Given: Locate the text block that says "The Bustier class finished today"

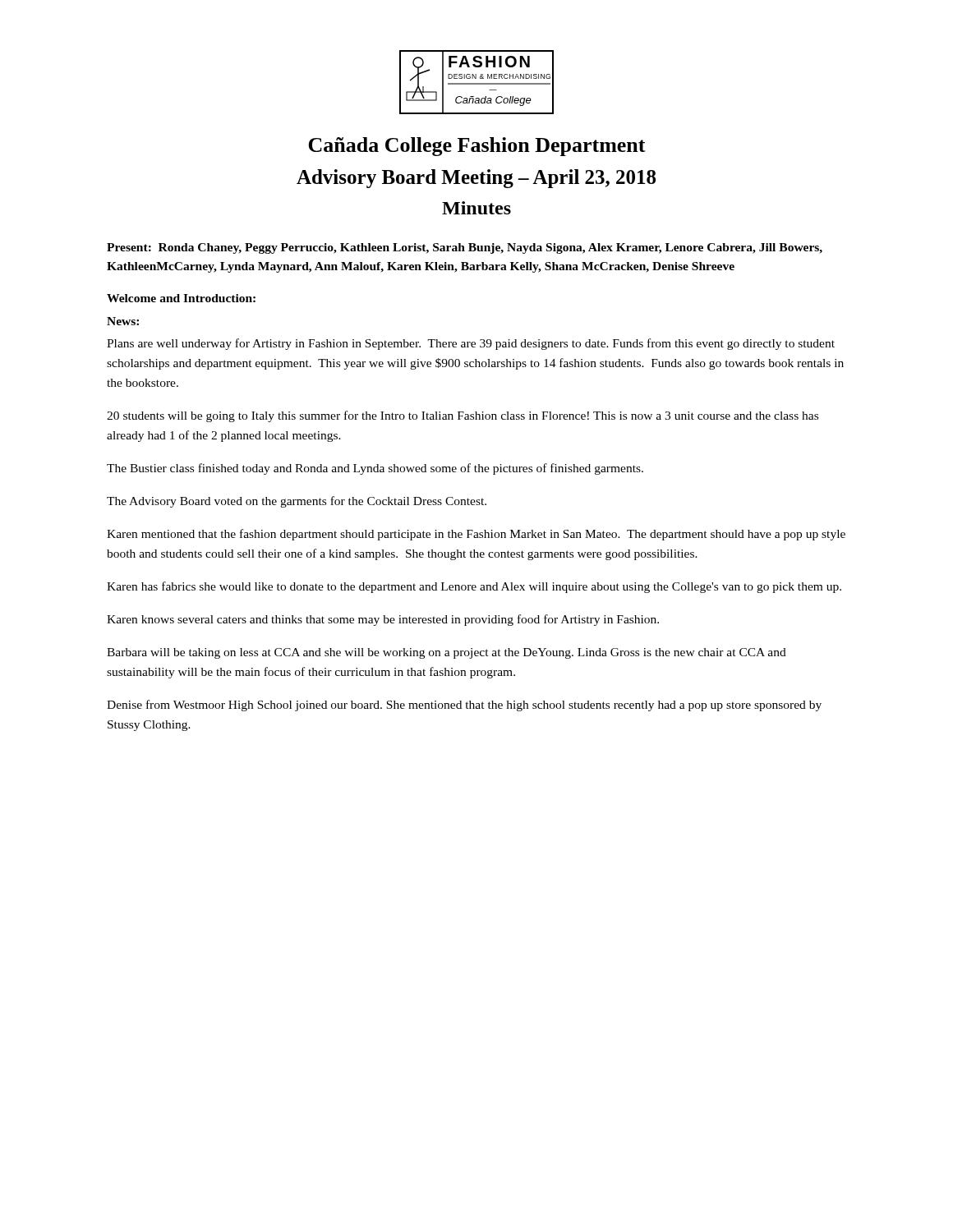Looking at the screenshot, I should click(375, 467).
